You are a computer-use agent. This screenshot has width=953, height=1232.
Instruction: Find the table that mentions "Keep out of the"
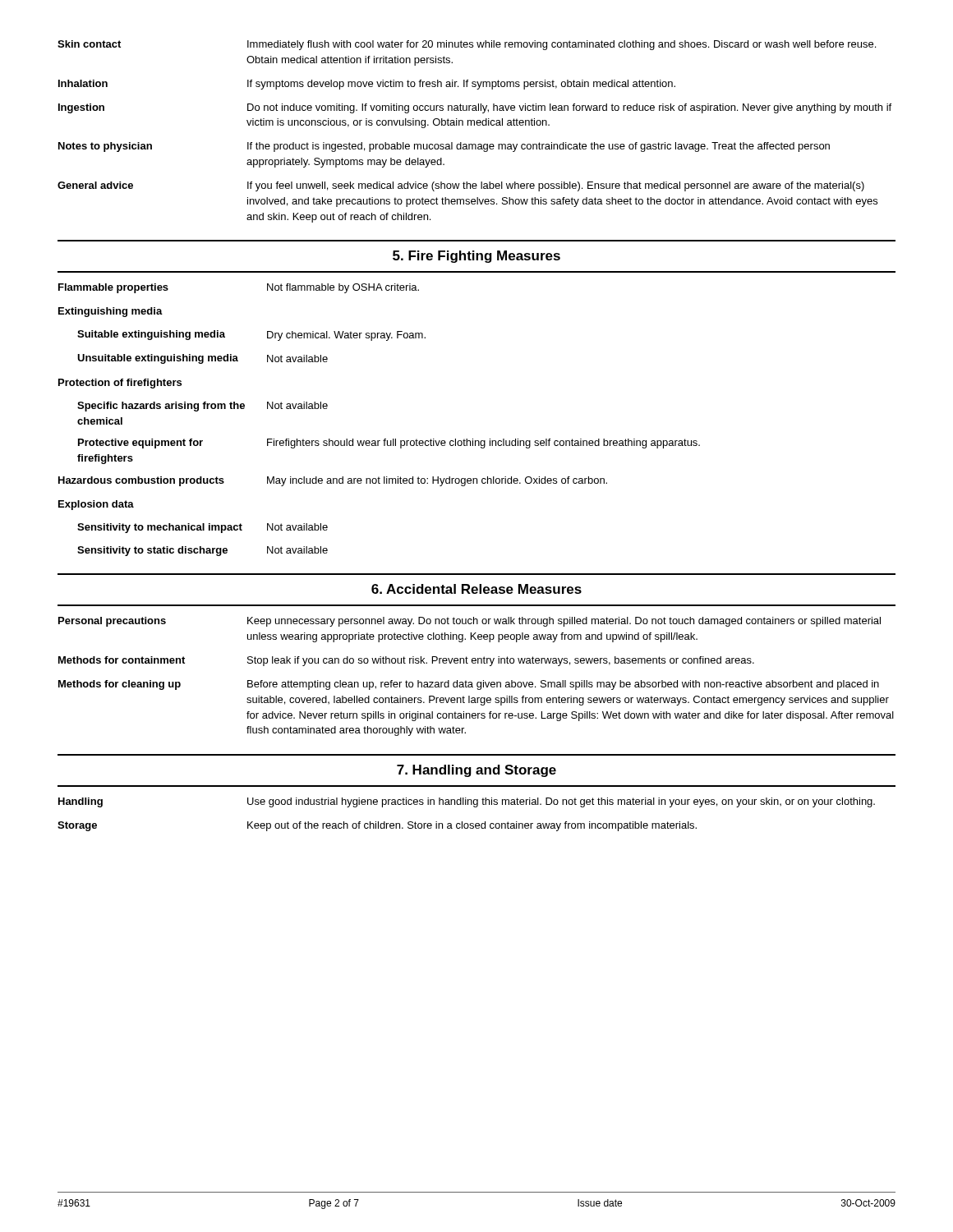[476, 814]
